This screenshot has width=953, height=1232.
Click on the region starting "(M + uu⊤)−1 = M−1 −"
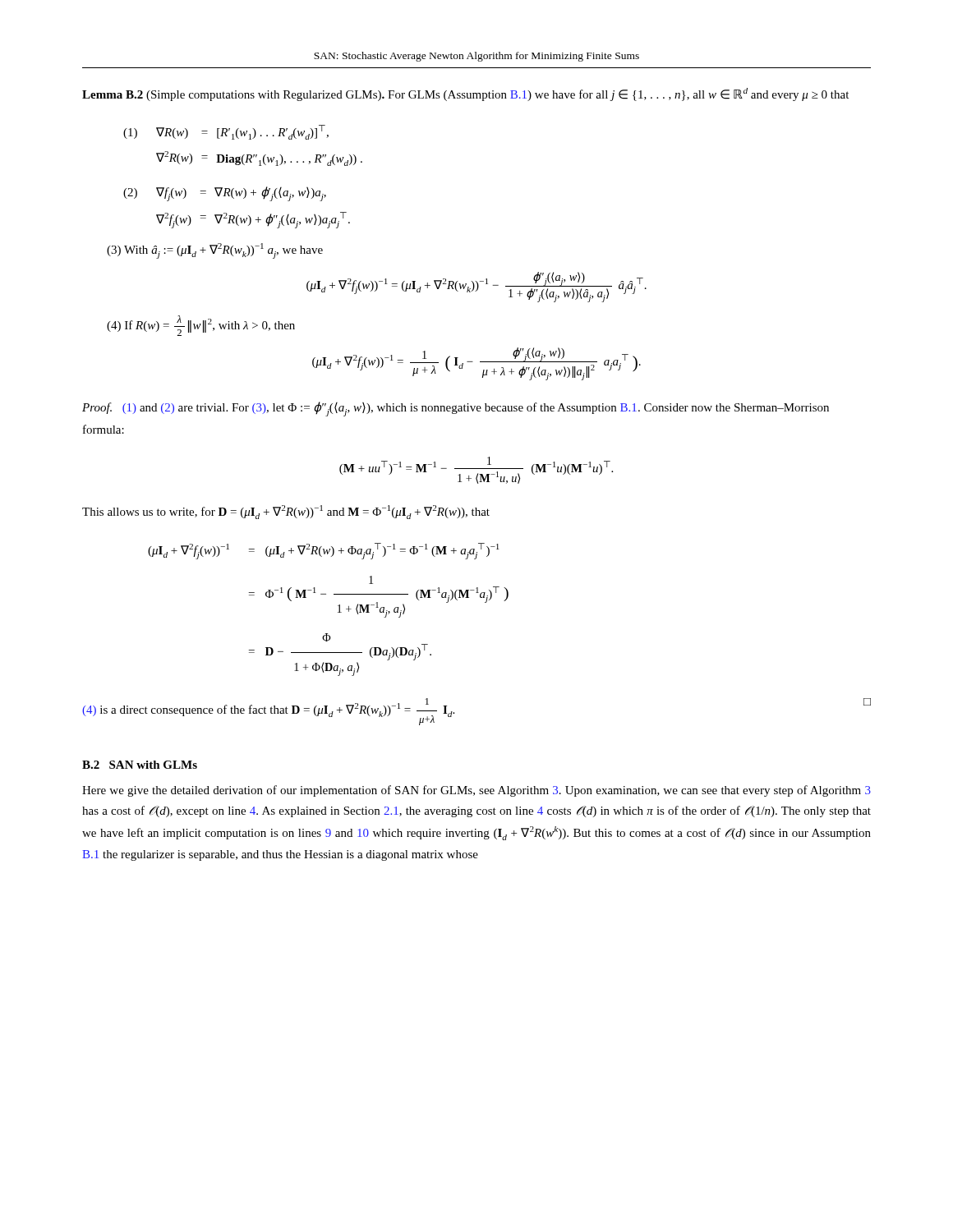pyautogui.click(x=476, y=470)
